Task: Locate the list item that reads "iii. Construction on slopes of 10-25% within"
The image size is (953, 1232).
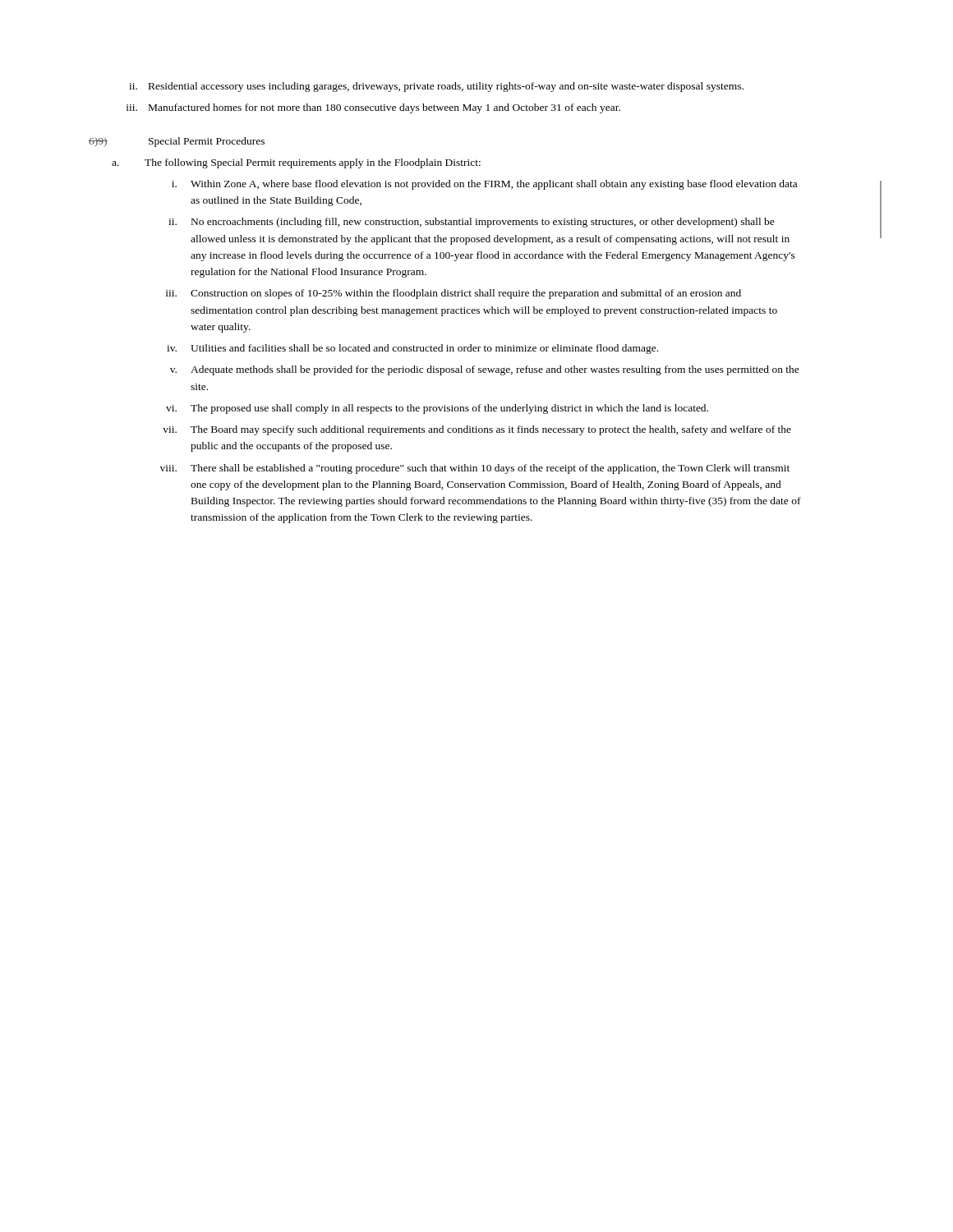Action: [x=469, y=310]
